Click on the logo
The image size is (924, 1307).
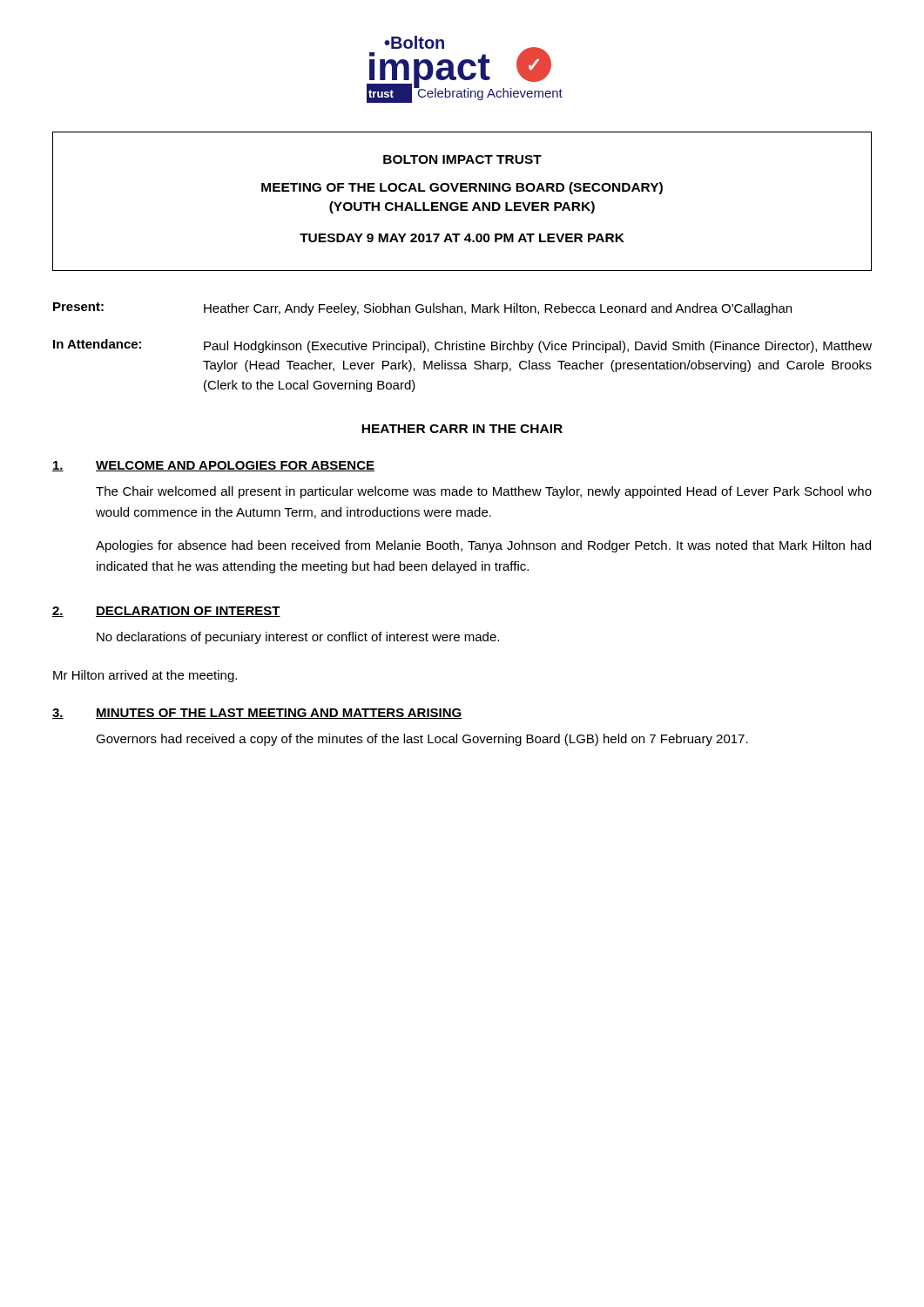pos(462,61)
